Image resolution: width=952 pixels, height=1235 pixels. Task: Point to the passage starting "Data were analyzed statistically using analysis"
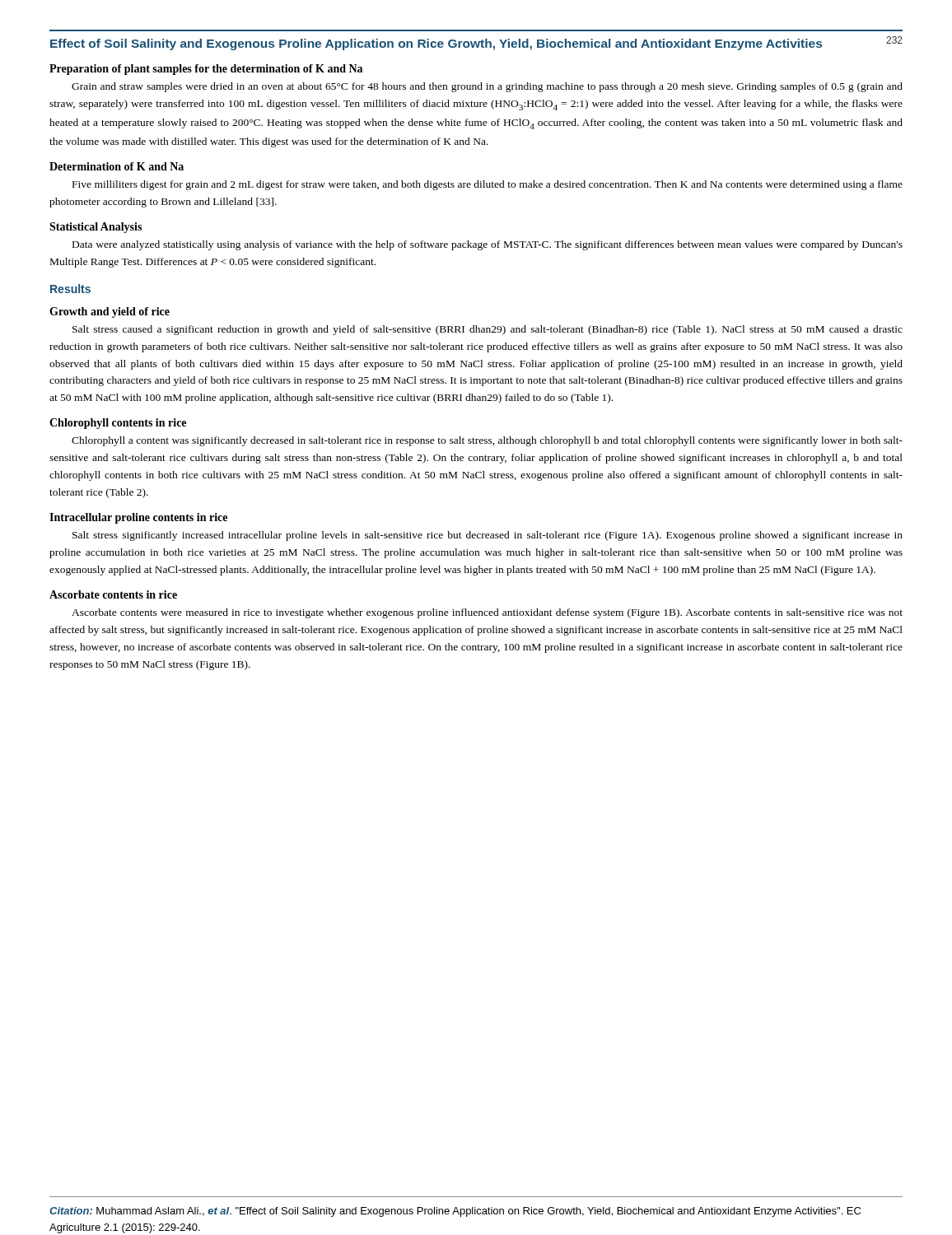tap(476, 253)
